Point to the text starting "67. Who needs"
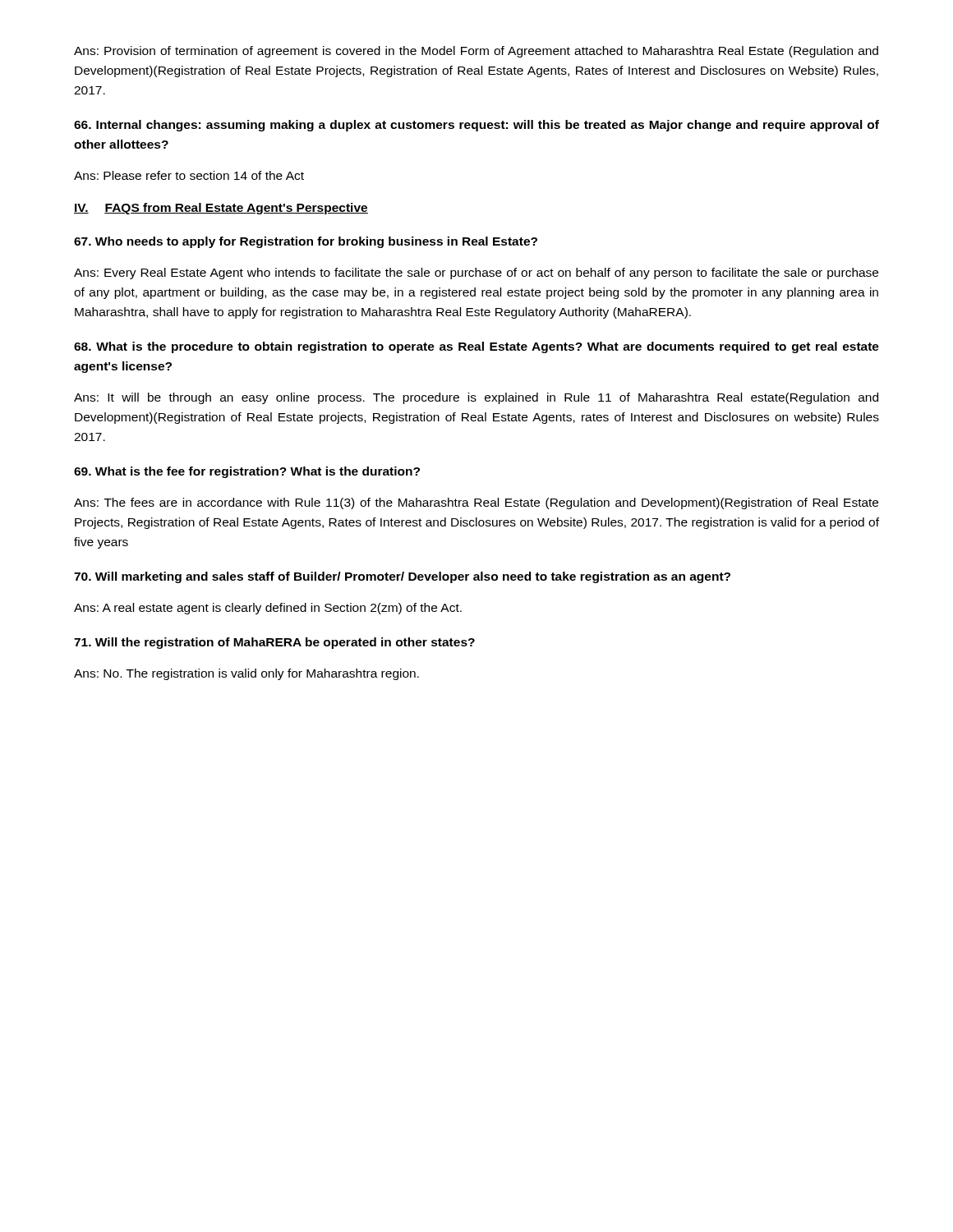 pos(306,241)
